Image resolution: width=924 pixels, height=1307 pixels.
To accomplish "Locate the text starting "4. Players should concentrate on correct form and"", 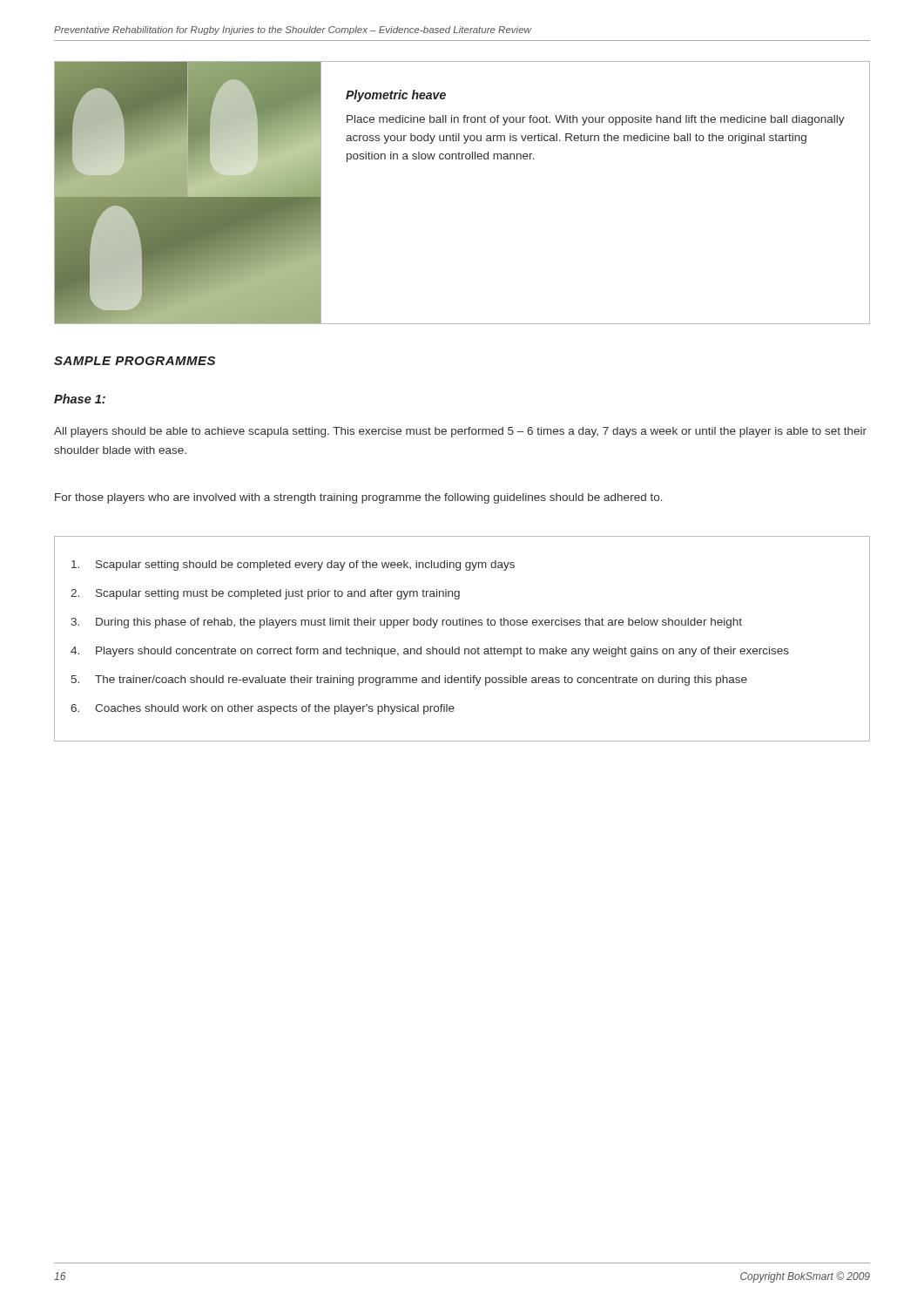I will pos(462,651).
